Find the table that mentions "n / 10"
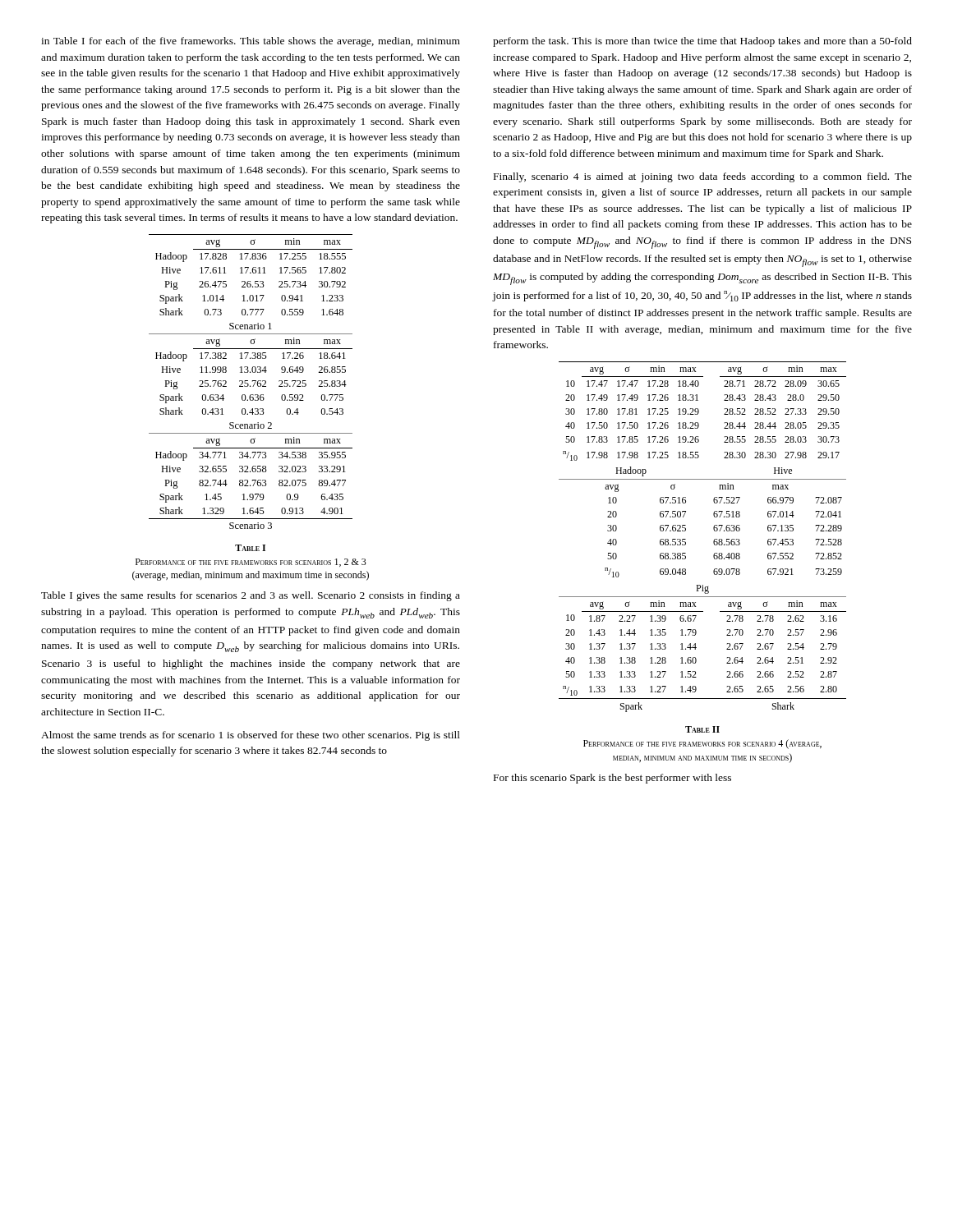This screenshot has height=1232, width=953. tap(702, 538)
